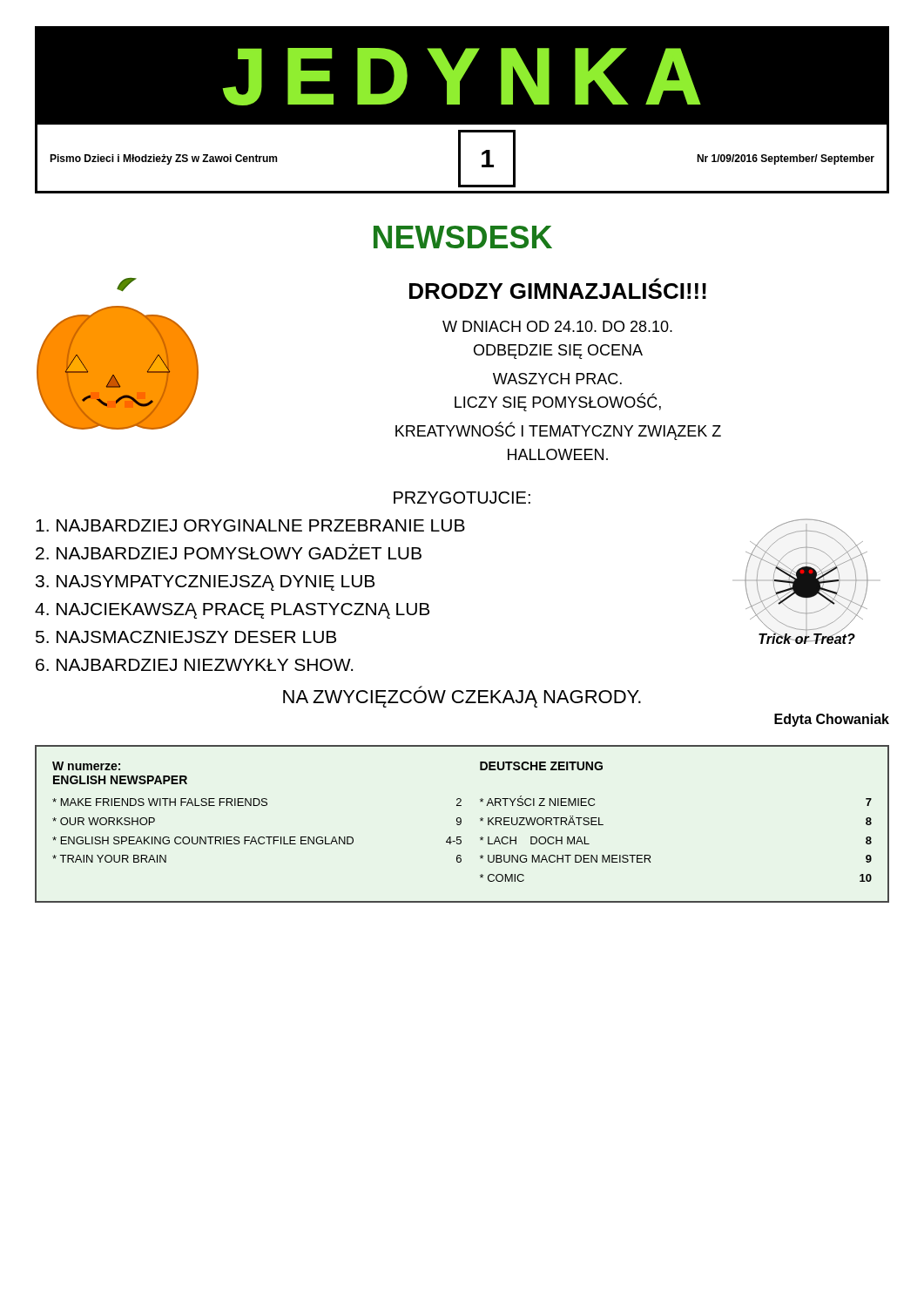Image resolution: width=924 pixels, height=1307 pixels.
Task: Select the region starting "Edyta Chowaniak"
Action: pos(831,719)
